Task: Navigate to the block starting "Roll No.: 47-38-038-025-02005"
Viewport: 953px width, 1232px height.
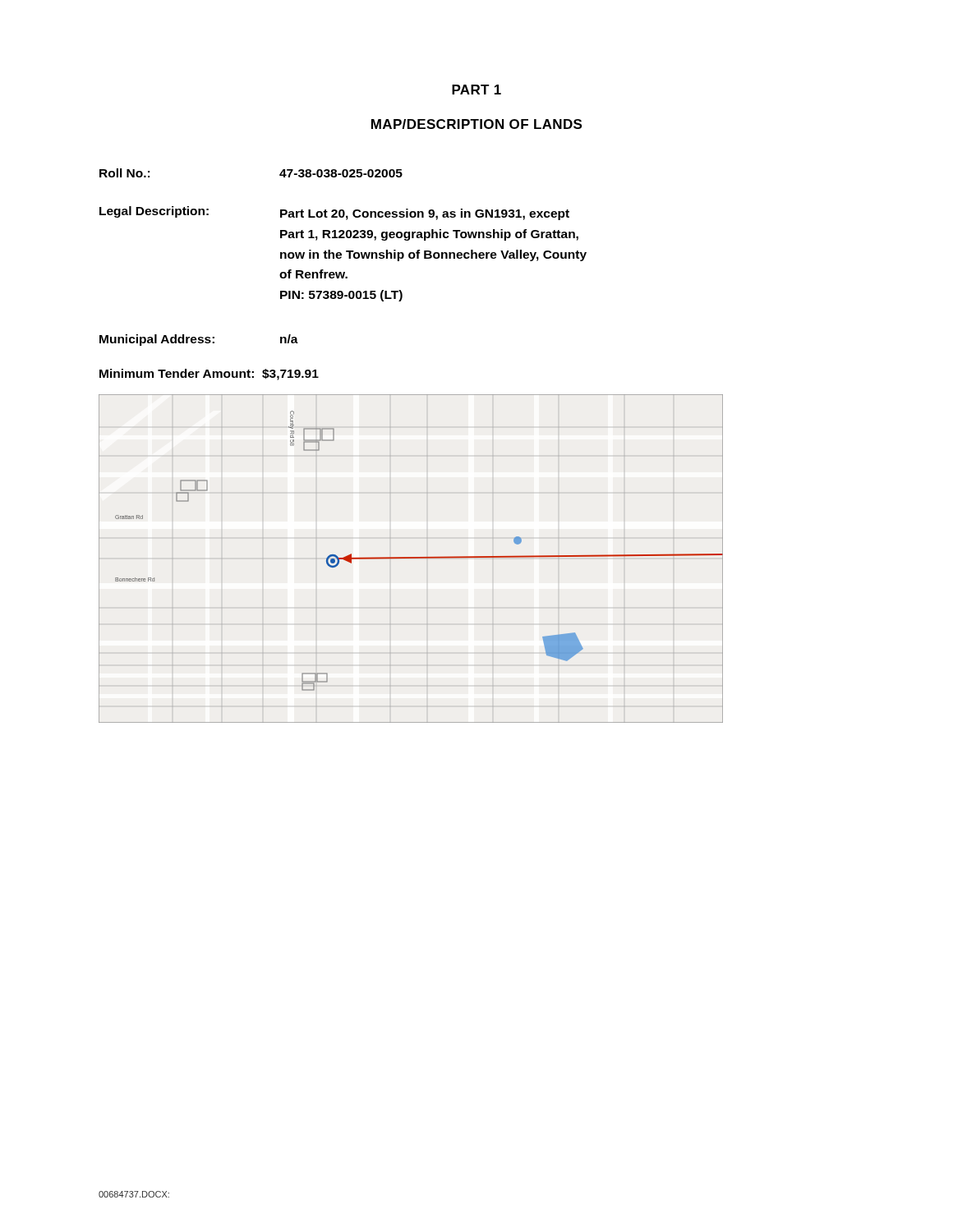Action: tap(121, 173)
